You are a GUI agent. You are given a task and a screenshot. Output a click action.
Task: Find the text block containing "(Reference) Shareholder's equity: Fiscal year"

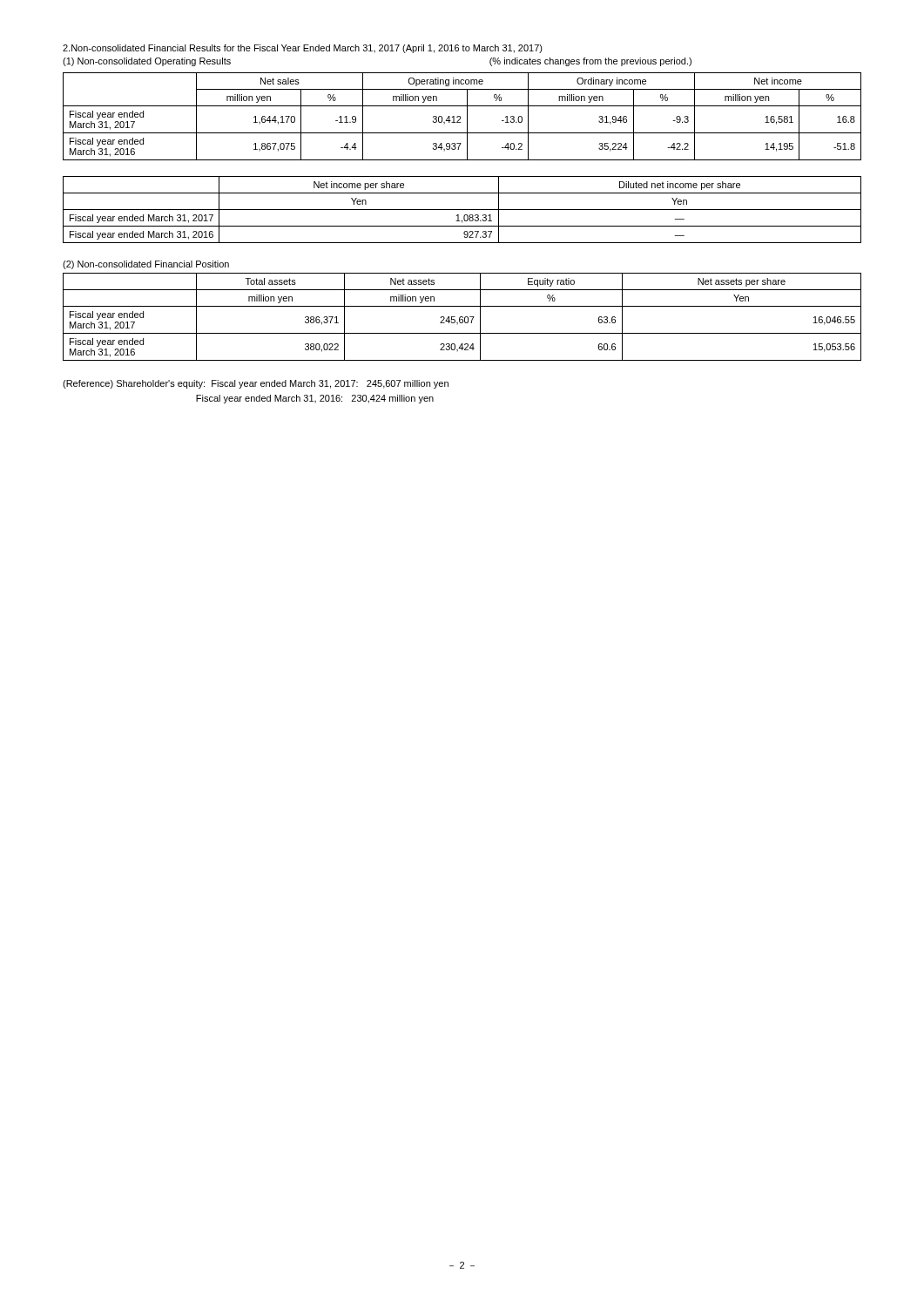click(256, 391)
